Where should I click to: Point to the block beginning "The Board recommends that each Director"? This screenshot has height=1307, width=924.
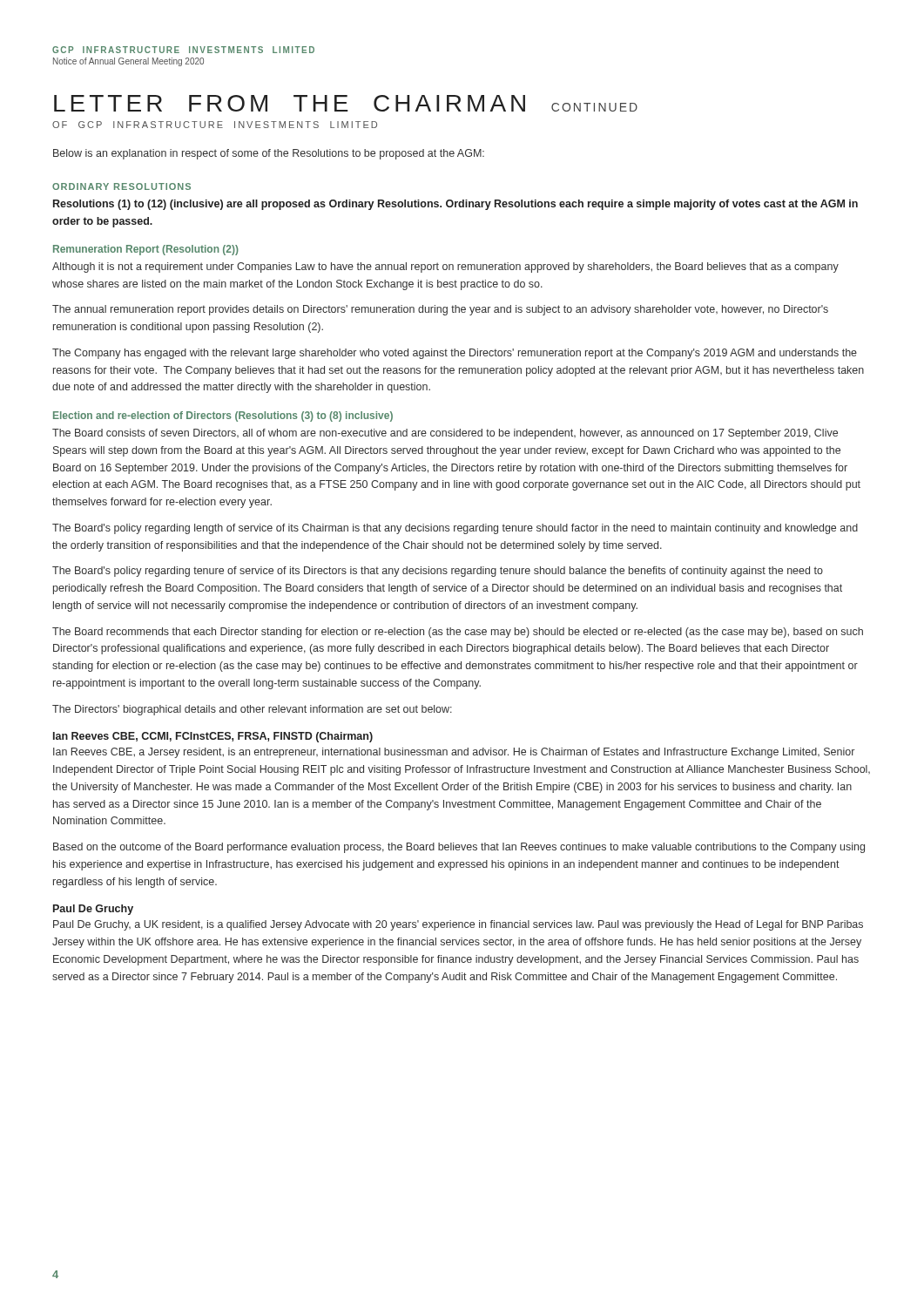point(458,657)
